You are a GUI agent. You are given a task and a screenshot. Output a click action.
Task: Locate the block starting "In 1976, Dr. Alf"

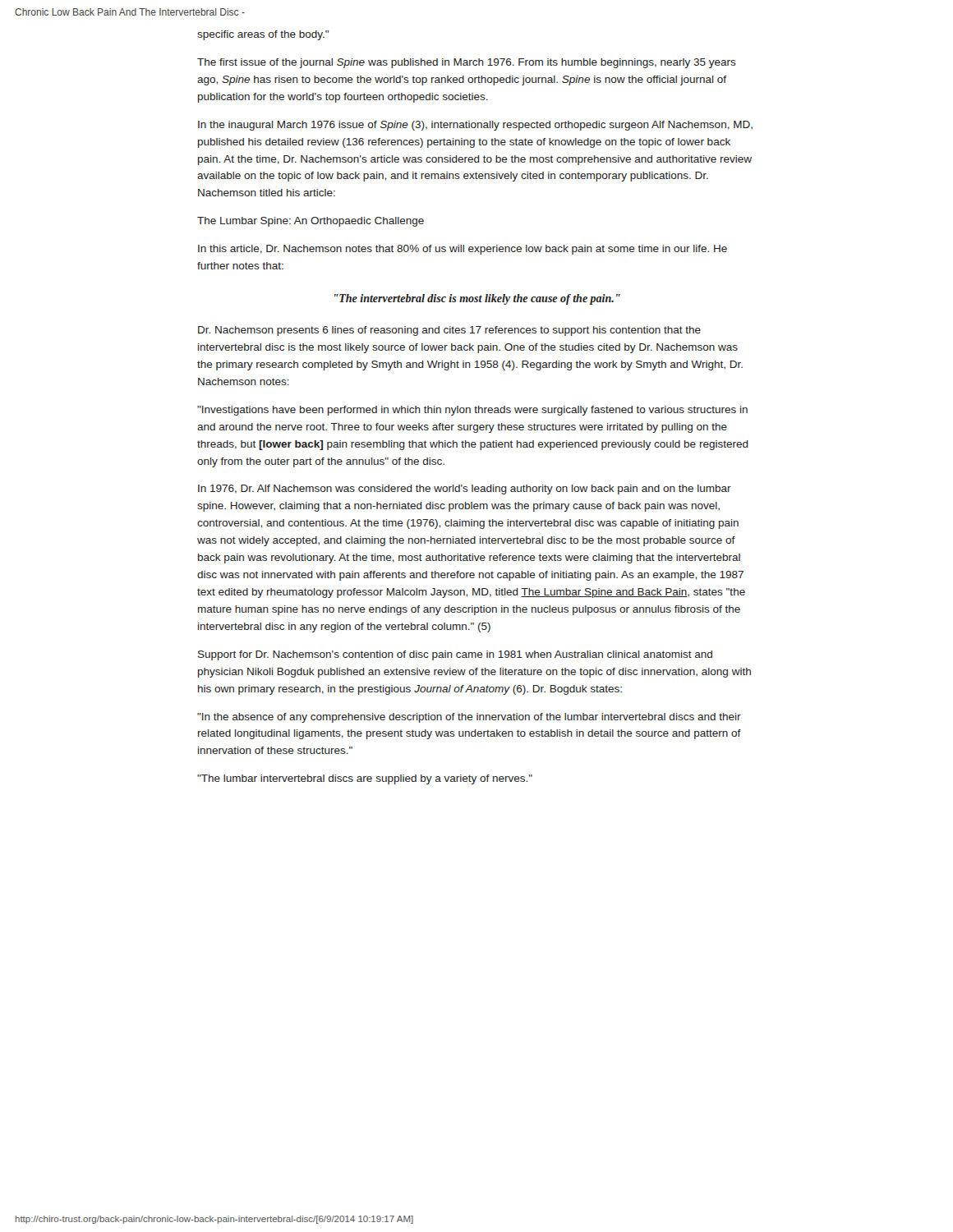click(471, 557)
